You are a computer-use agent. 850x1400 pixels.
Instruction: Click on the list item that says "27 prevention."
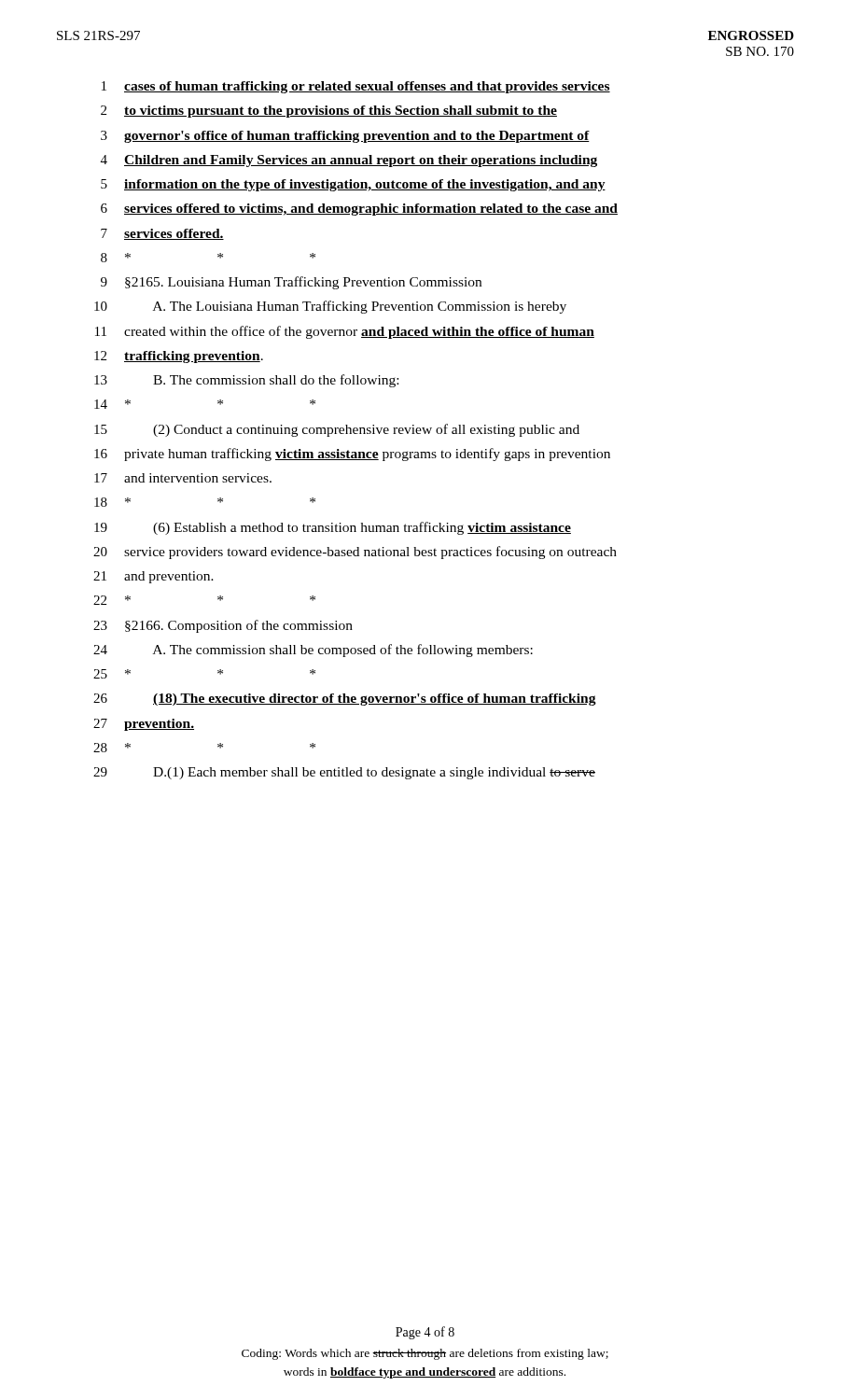[144, 725]
